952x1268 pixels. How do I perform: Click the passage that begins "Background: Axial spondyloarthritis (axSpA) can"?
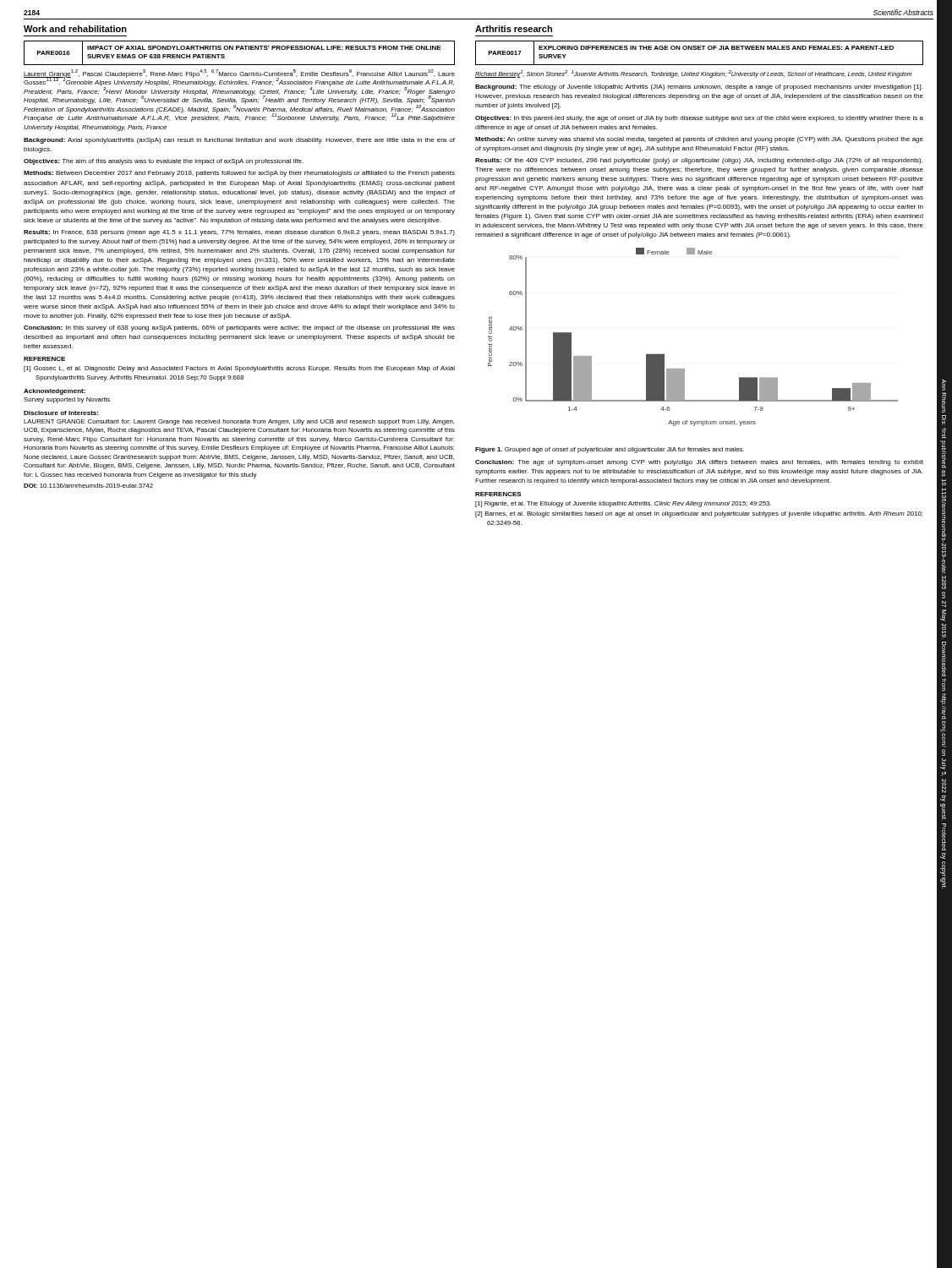pyautogui.click(x=239, y=243)
